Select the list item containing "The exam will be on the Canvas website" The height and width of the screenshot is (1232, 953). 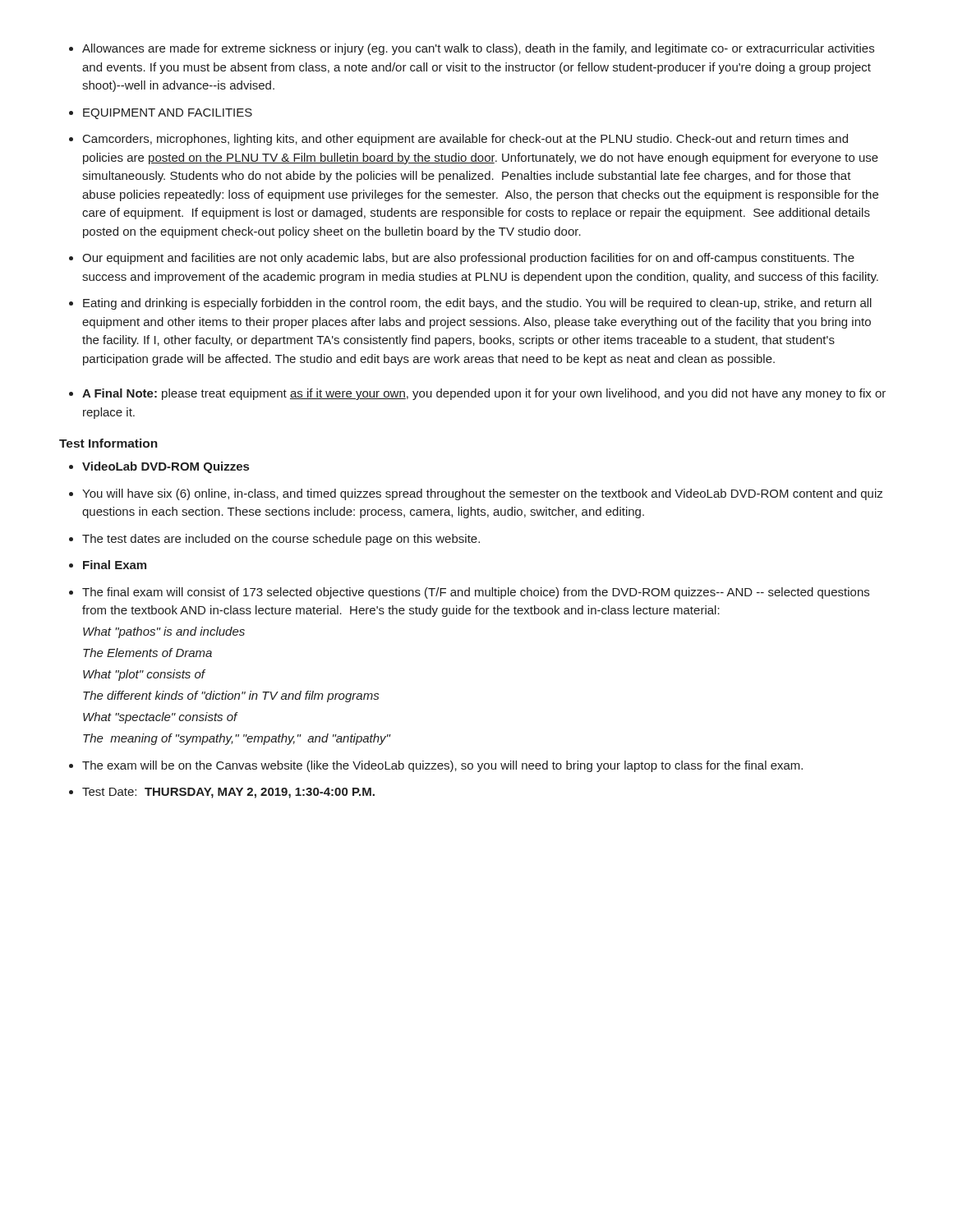[x=443, y=765]
